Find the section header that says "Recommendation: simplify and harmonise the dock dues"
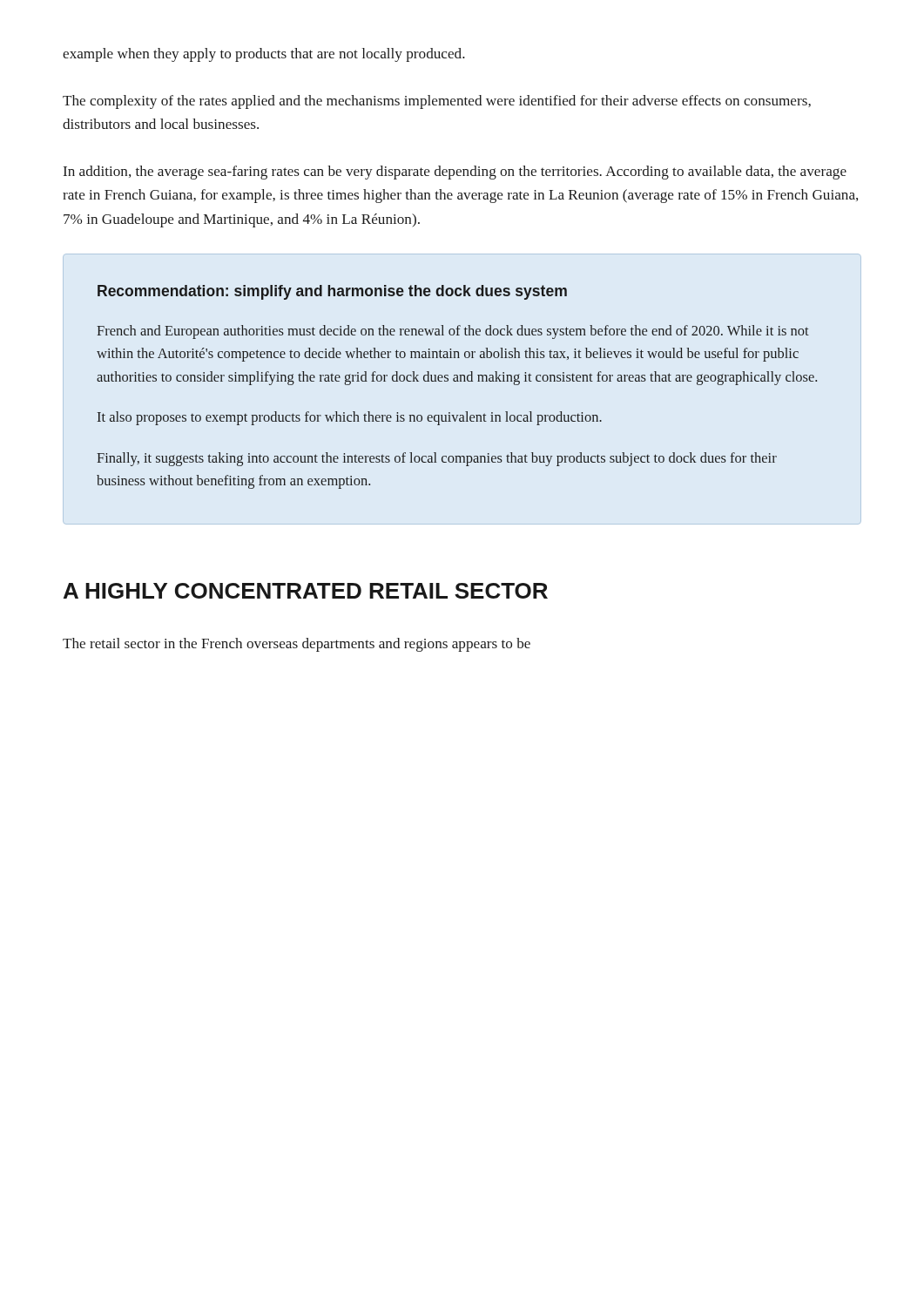Image resolution: width=924 pixels, height=1307 pixels. (332, 291)
